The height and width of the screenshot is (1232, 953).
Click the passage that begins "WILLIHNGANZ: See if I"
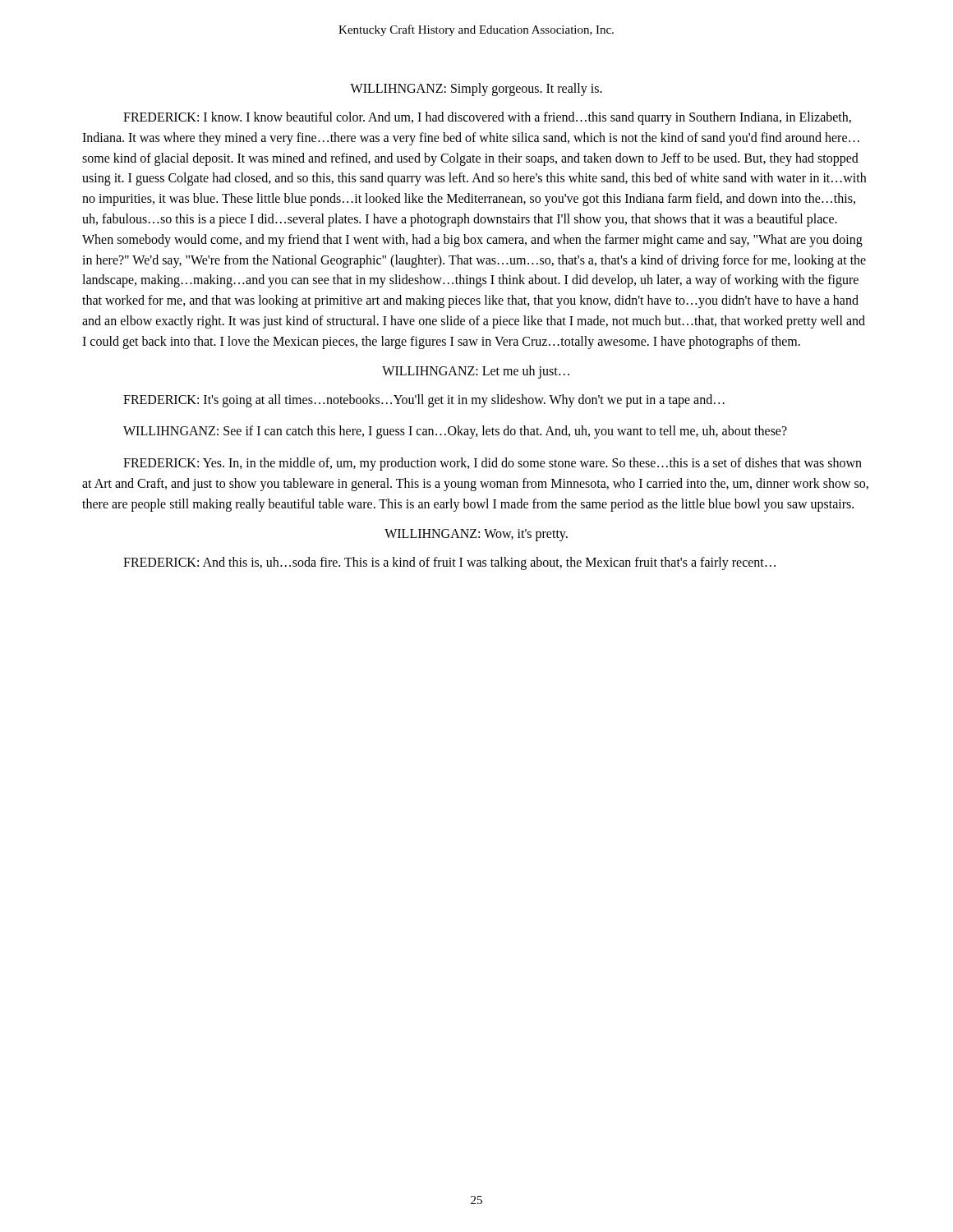(x=455, y=431)
